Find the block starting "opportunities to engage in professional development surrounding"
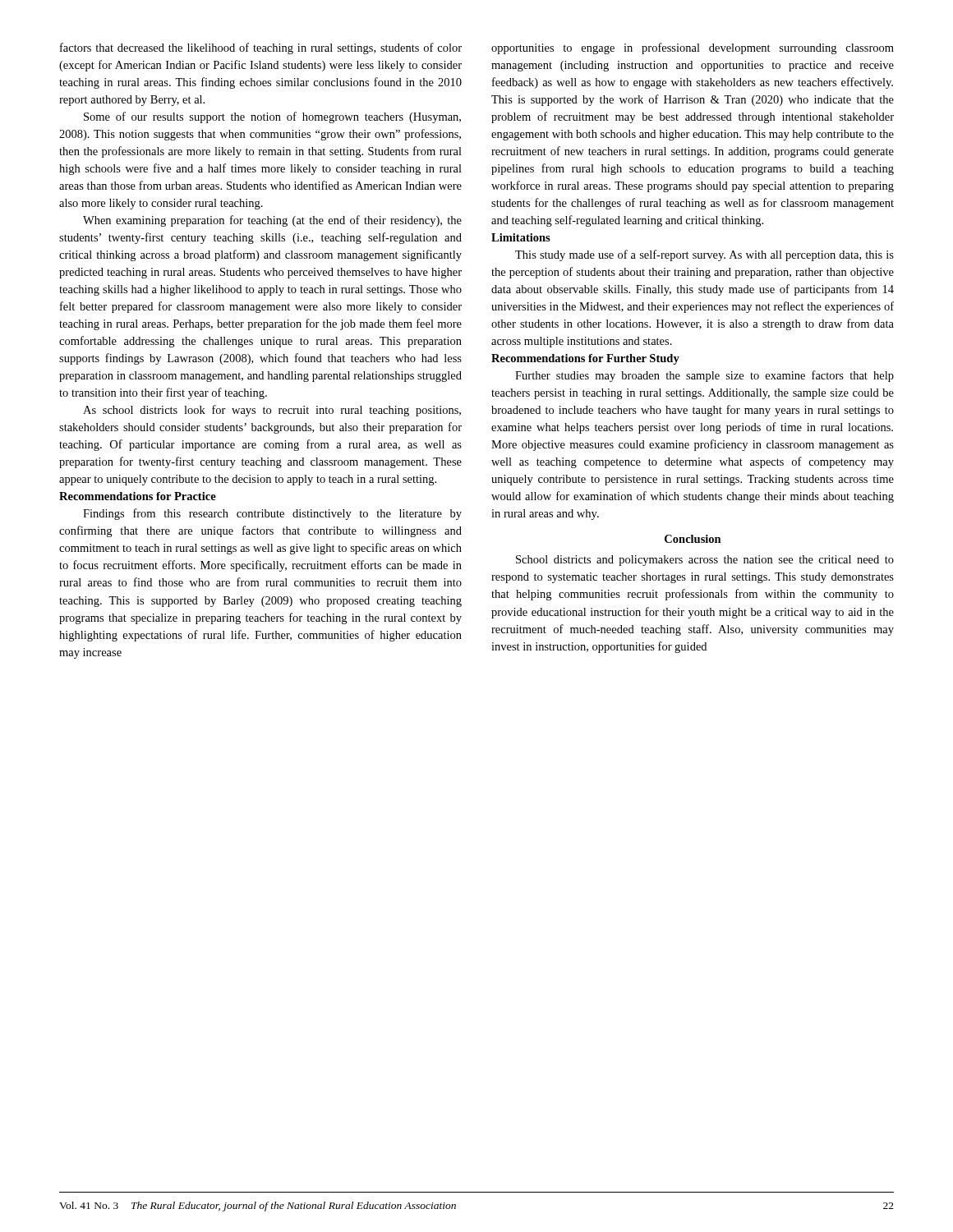This screenshot has height=1232, width=953. (693, 134)
